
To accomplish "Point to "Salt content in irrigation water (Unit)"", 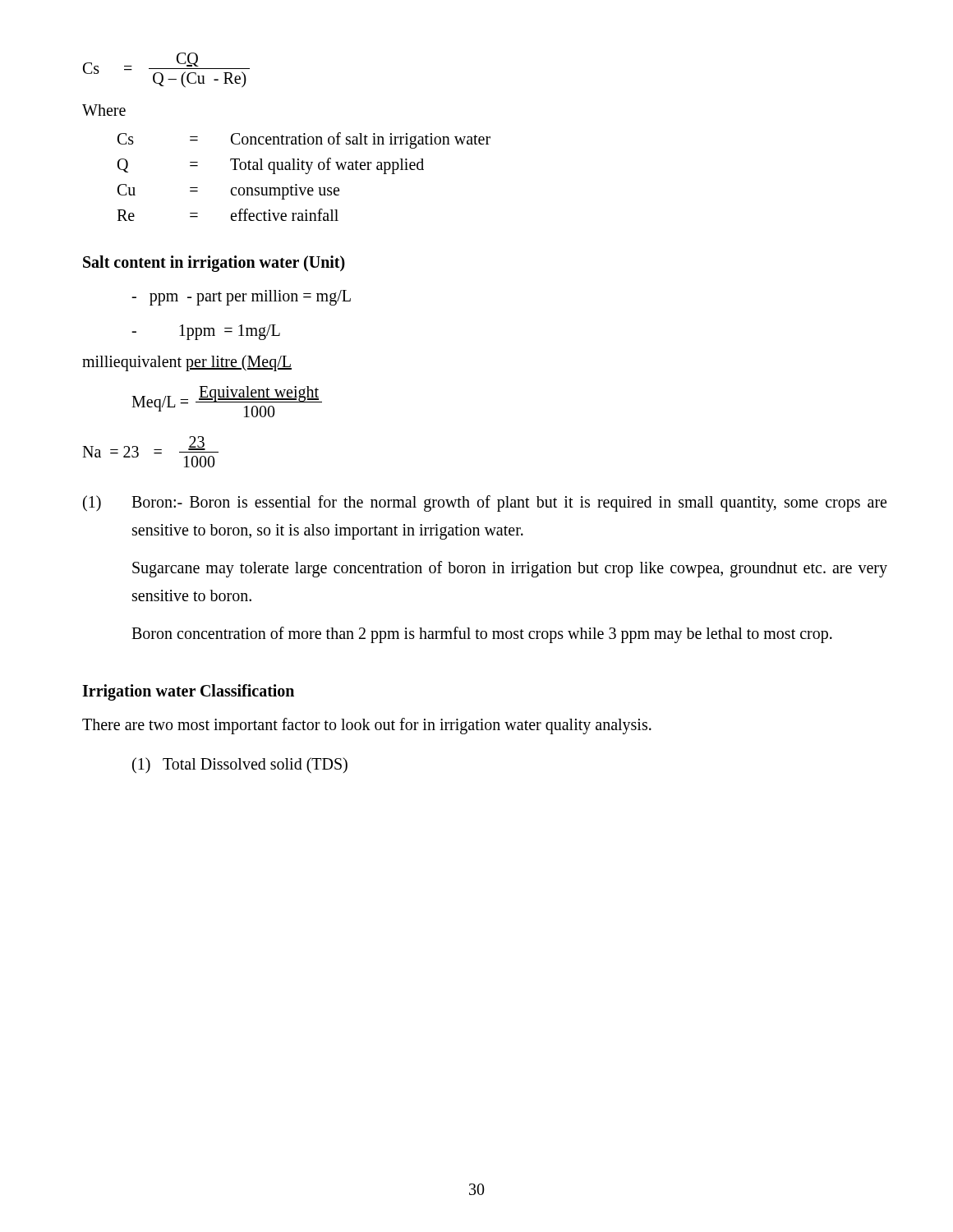I will [x=214, y=262].
